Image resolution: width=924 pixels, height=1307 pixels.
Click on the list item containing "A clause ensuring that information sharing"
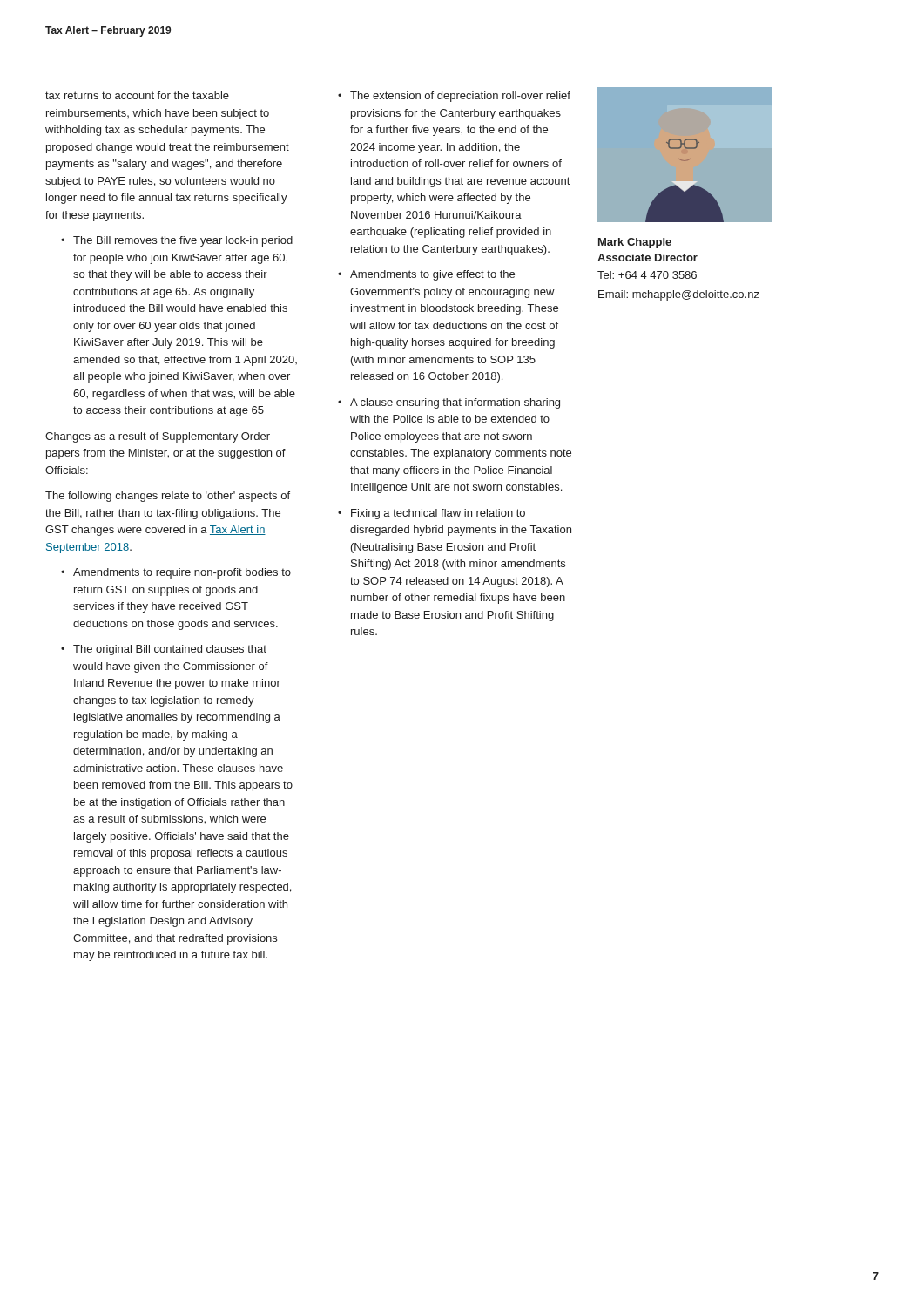(449, 444)
